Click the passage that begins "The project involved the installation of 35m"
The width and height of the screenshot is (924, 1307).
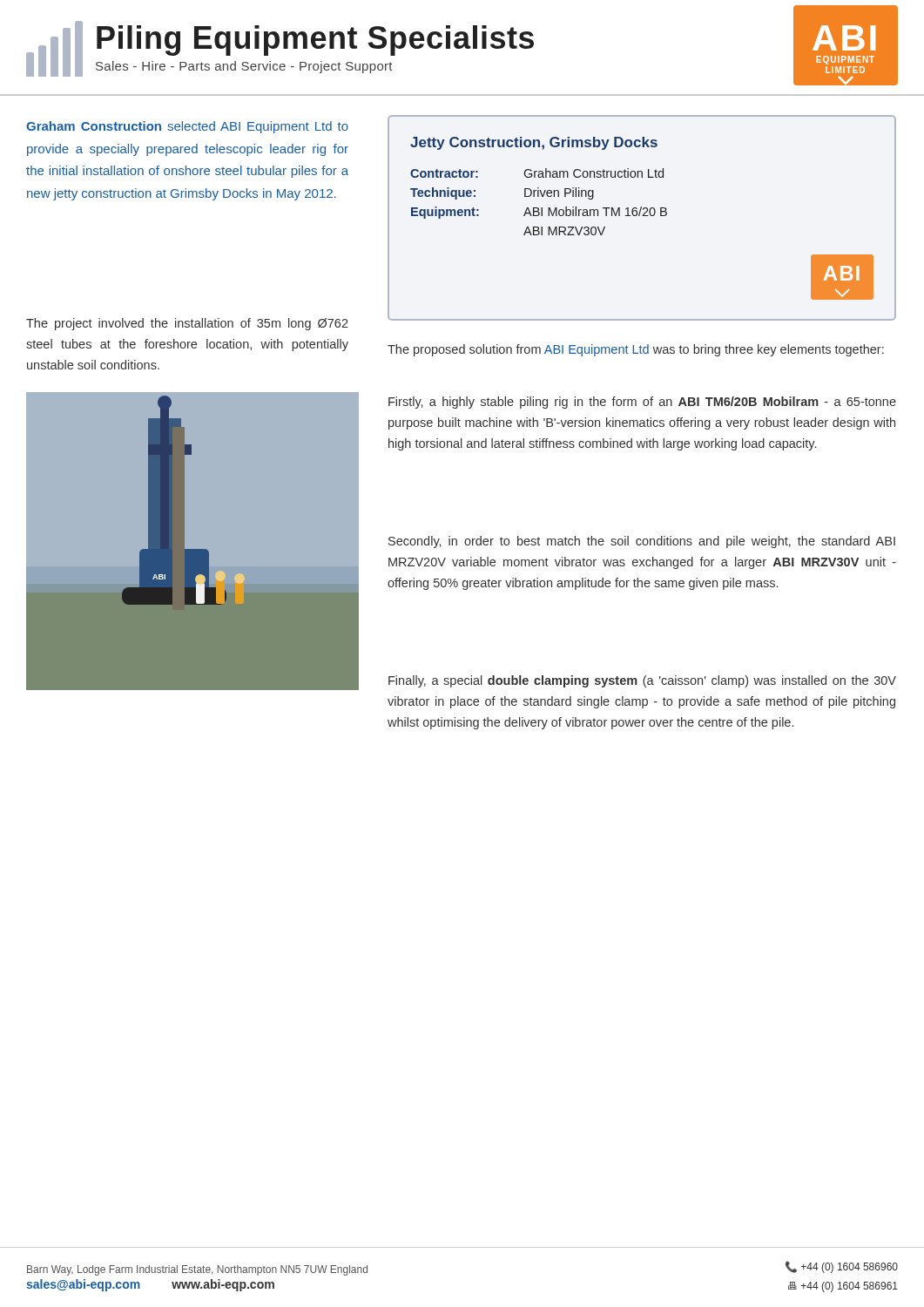pyautogui.click(x=187, y=344)
